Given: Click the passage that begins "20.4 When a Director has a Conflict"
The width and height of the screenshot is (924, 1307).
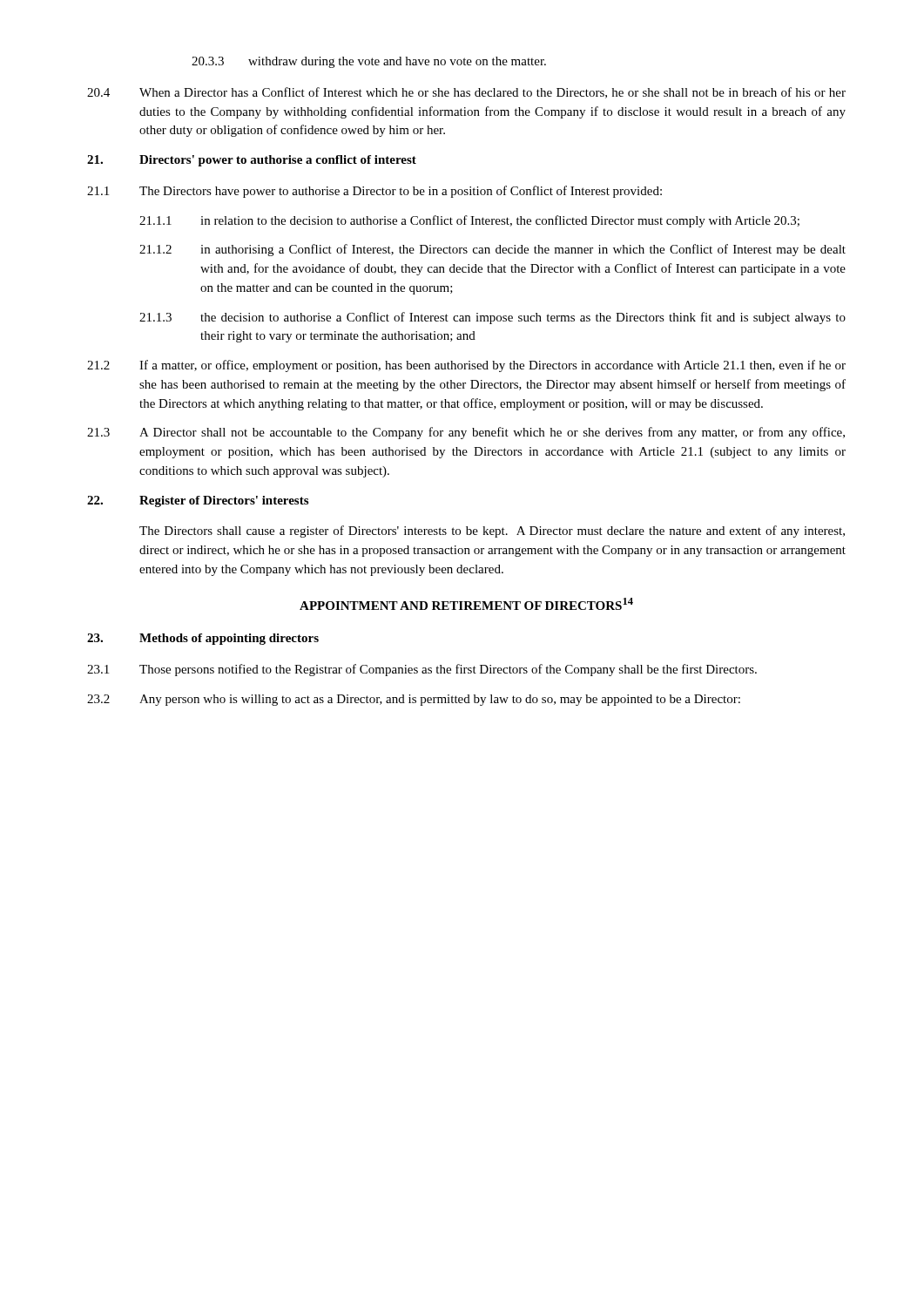Looking at the screenshot, I should tap(466, 112).
